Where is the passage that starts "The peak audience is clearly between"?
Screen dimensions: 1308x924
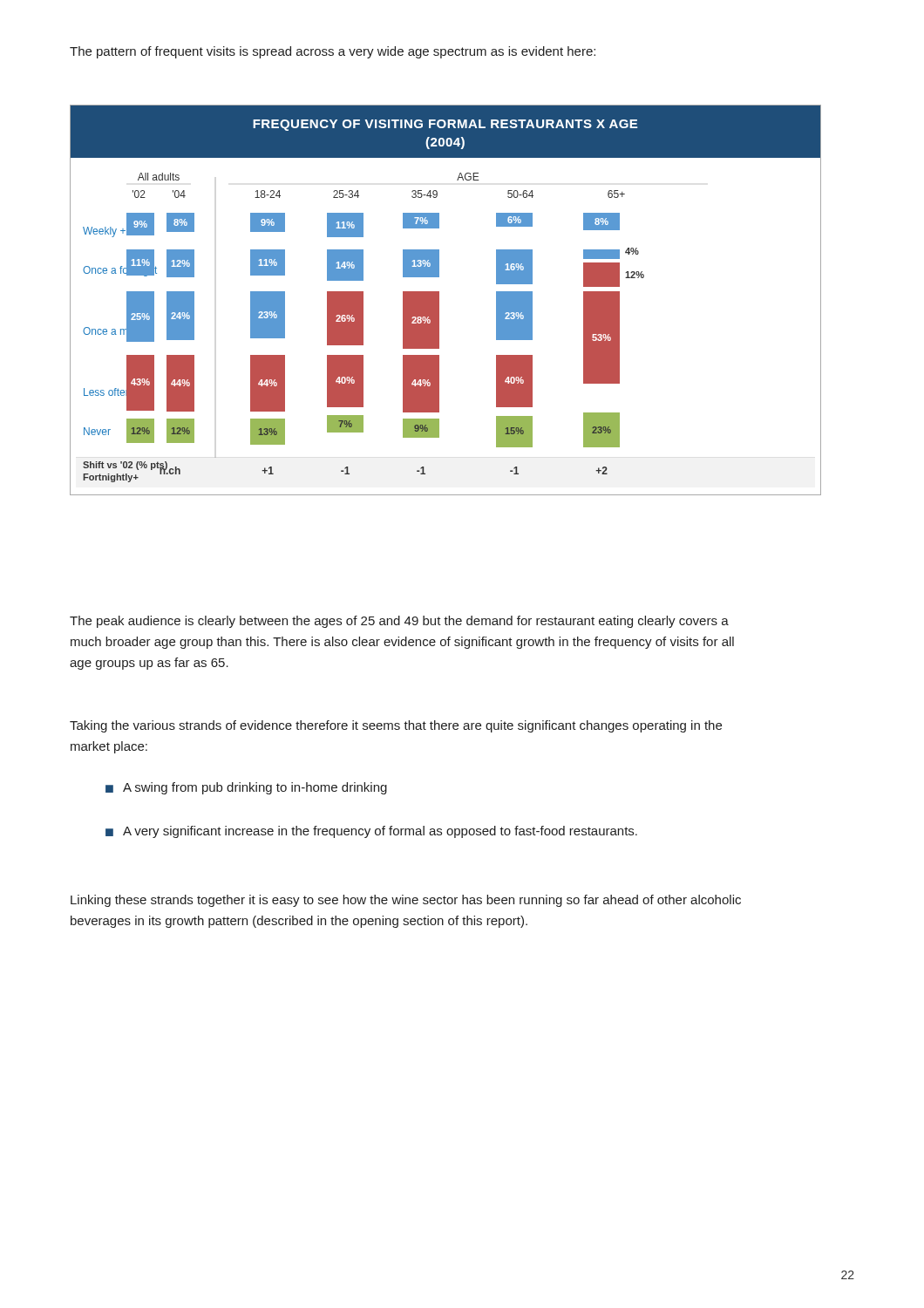pyautogui.click(x=402, y=641)
